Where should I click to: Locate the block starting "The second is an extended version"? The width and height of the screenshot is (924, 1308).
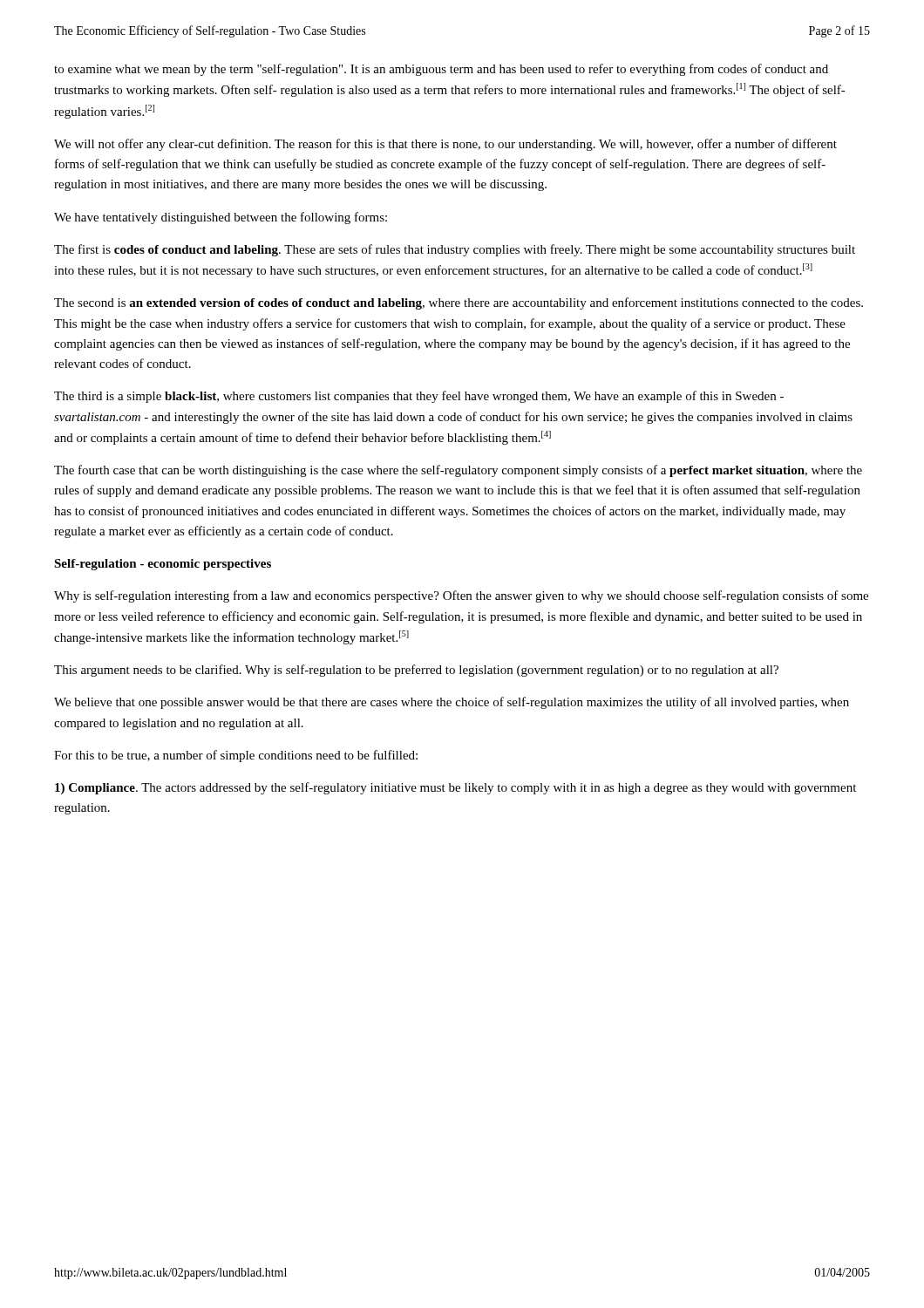pyautogui.click(x=459, y=333)
